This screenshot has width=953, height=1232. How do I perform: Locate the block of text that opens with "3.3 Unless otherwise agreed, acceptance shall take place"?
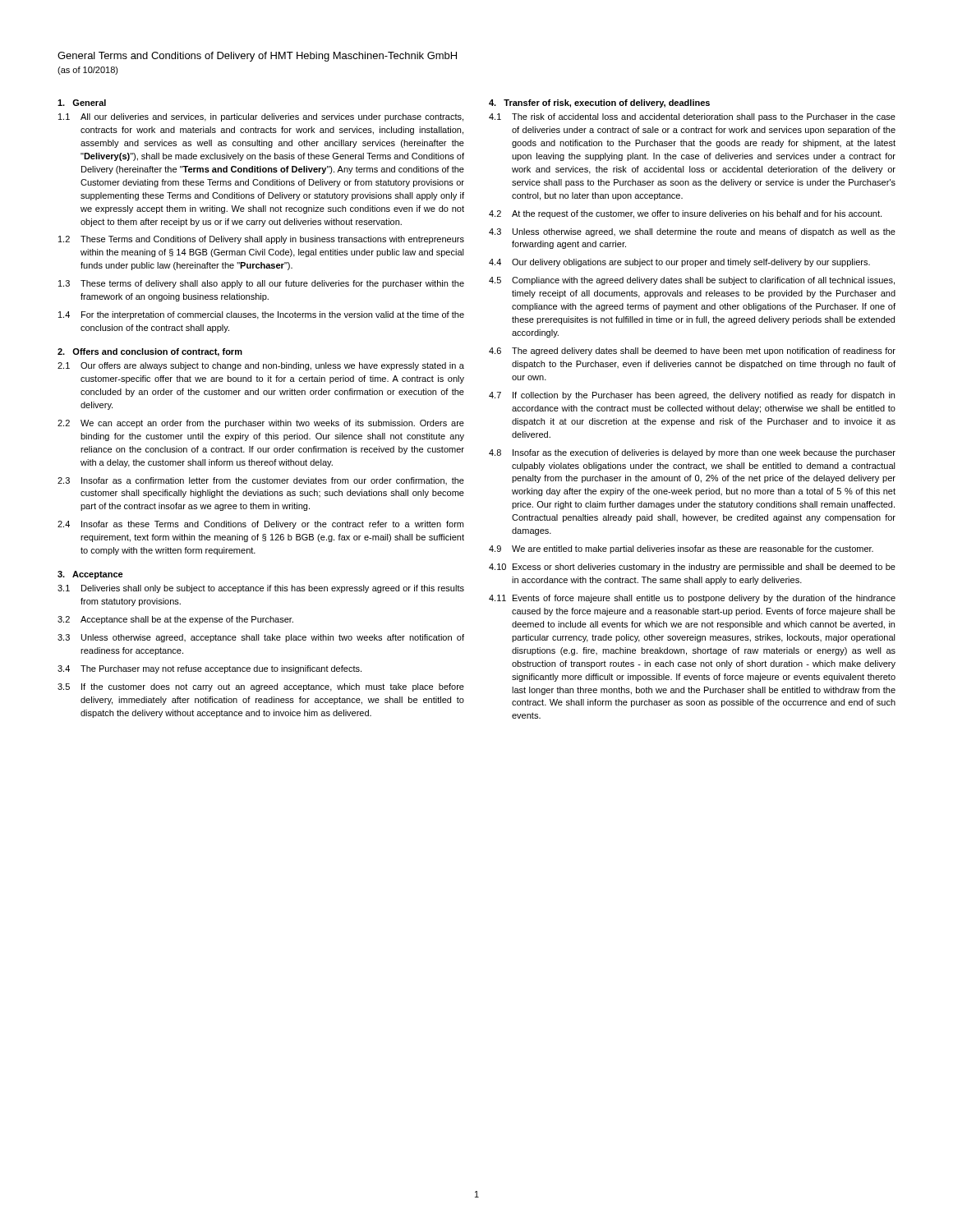(x=261, y=645)
